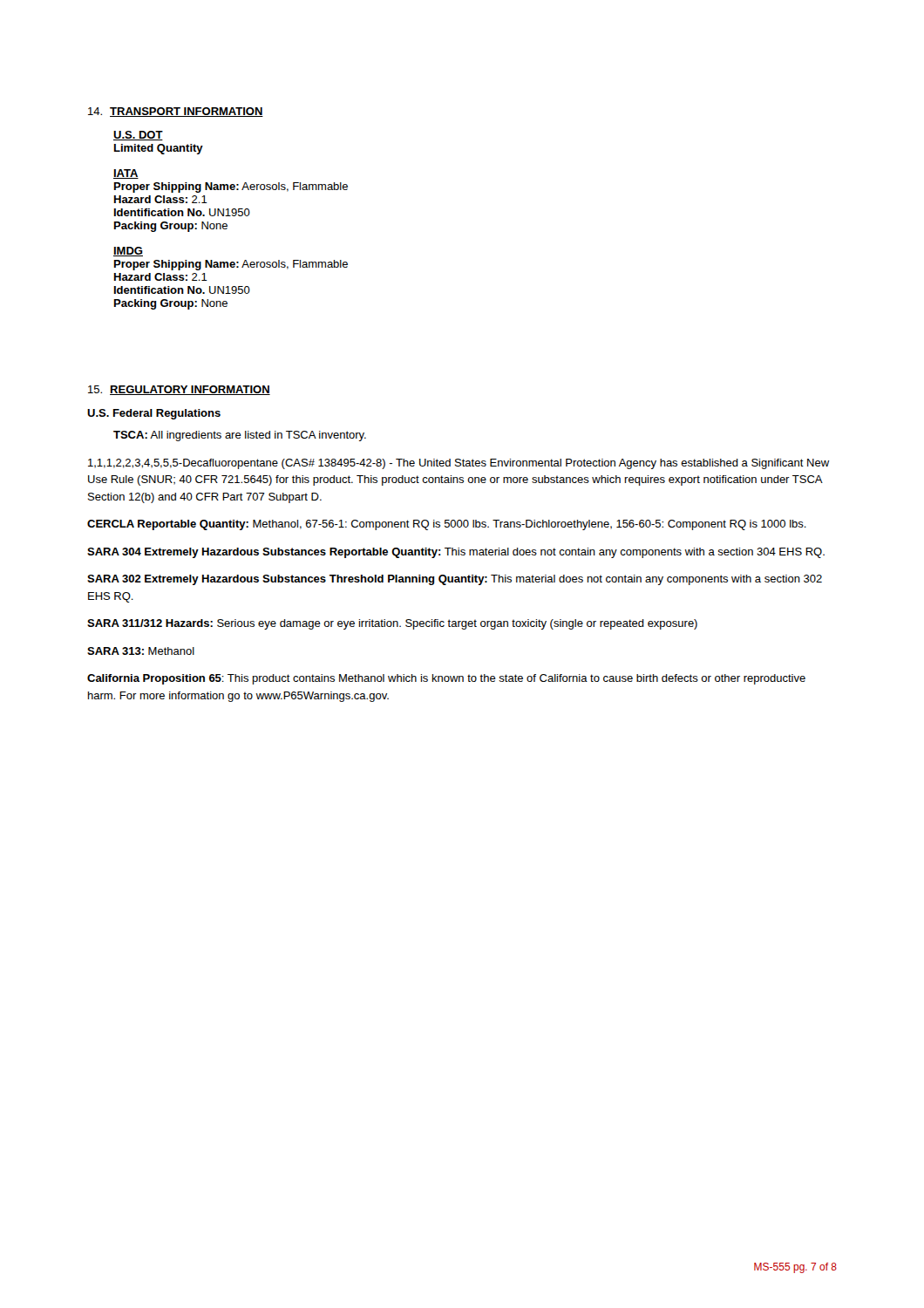Click on the text block that reads "SARA 302 Extremely Hazardous Substances Threshold Planning Quantity:"

(x=455, y=587)
